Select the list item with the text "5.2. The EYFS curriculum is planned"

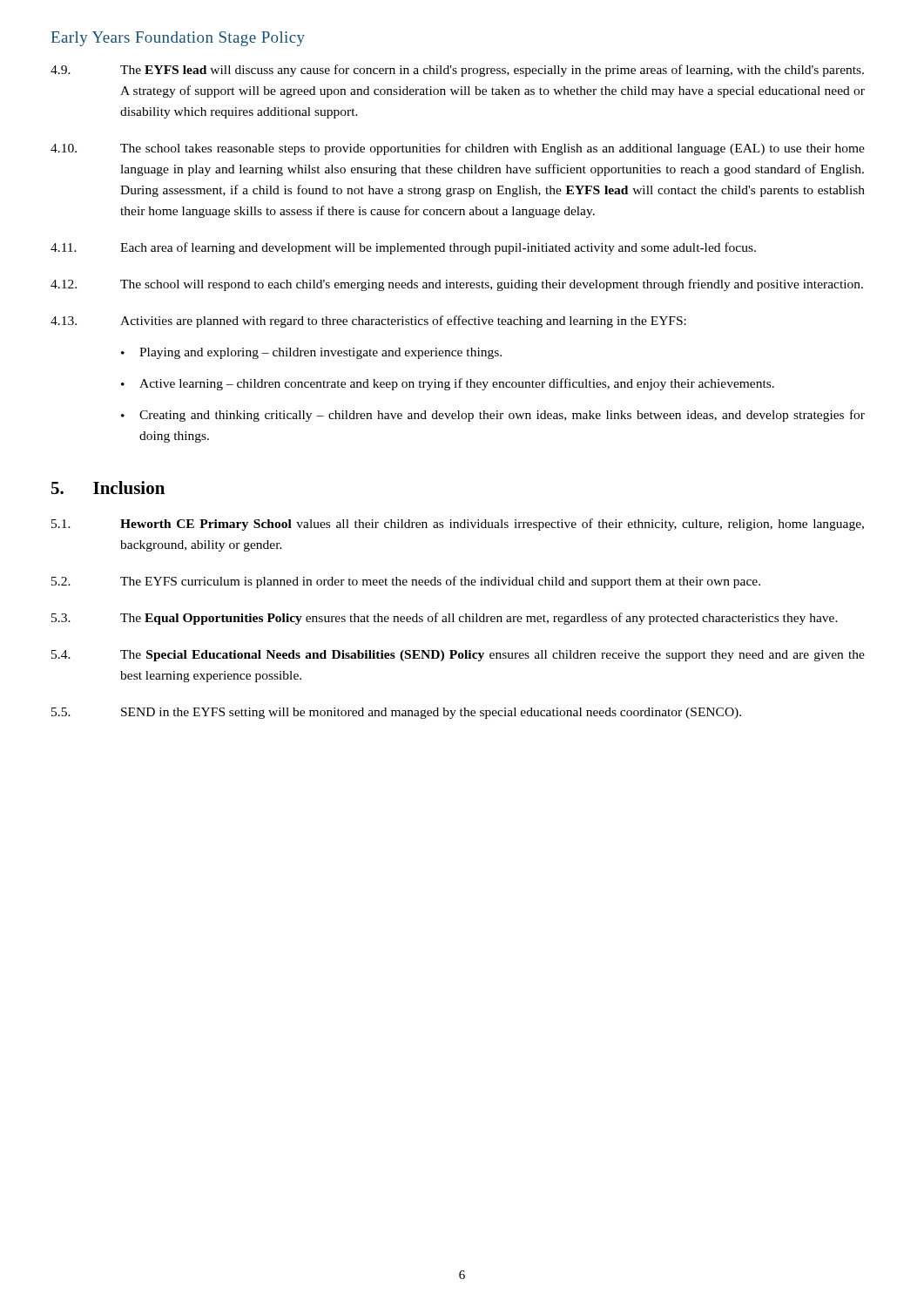tap(458, 581)
